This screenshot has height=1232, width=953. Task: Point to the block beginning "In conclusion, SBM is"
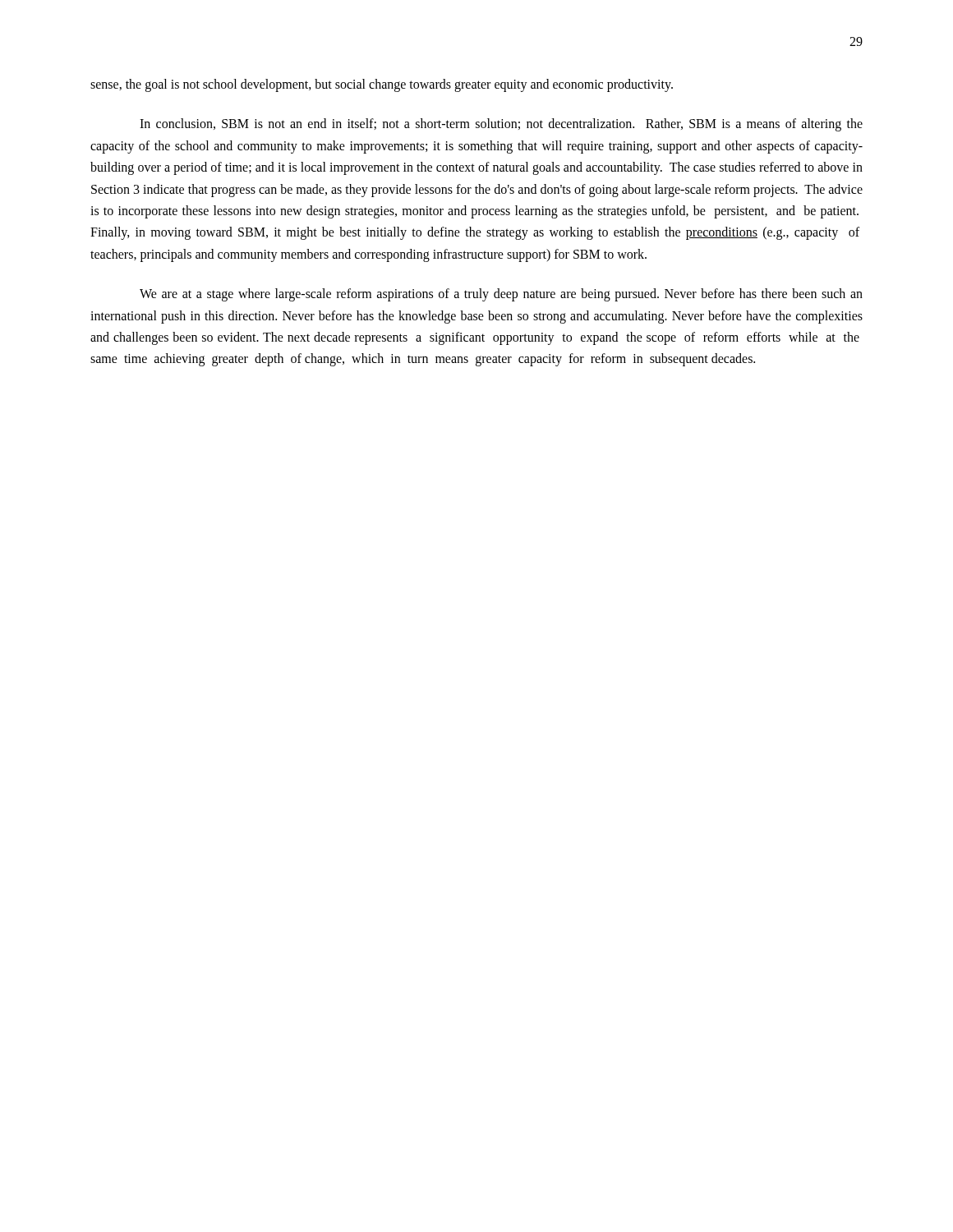(476, 189)
